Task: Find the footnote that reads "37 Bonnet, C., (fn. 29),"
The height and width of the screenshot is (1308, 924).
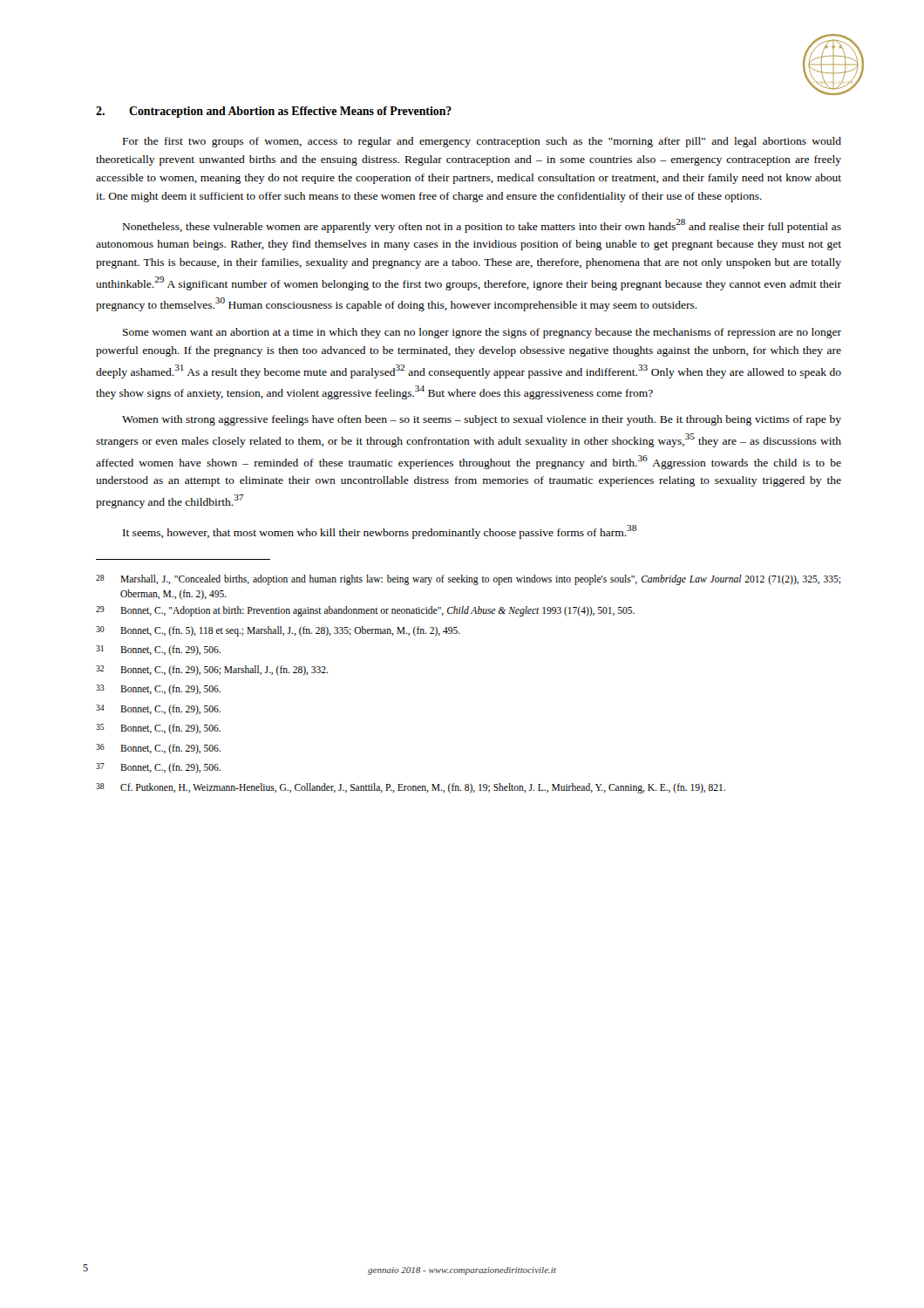Action: tap(158, 768)
